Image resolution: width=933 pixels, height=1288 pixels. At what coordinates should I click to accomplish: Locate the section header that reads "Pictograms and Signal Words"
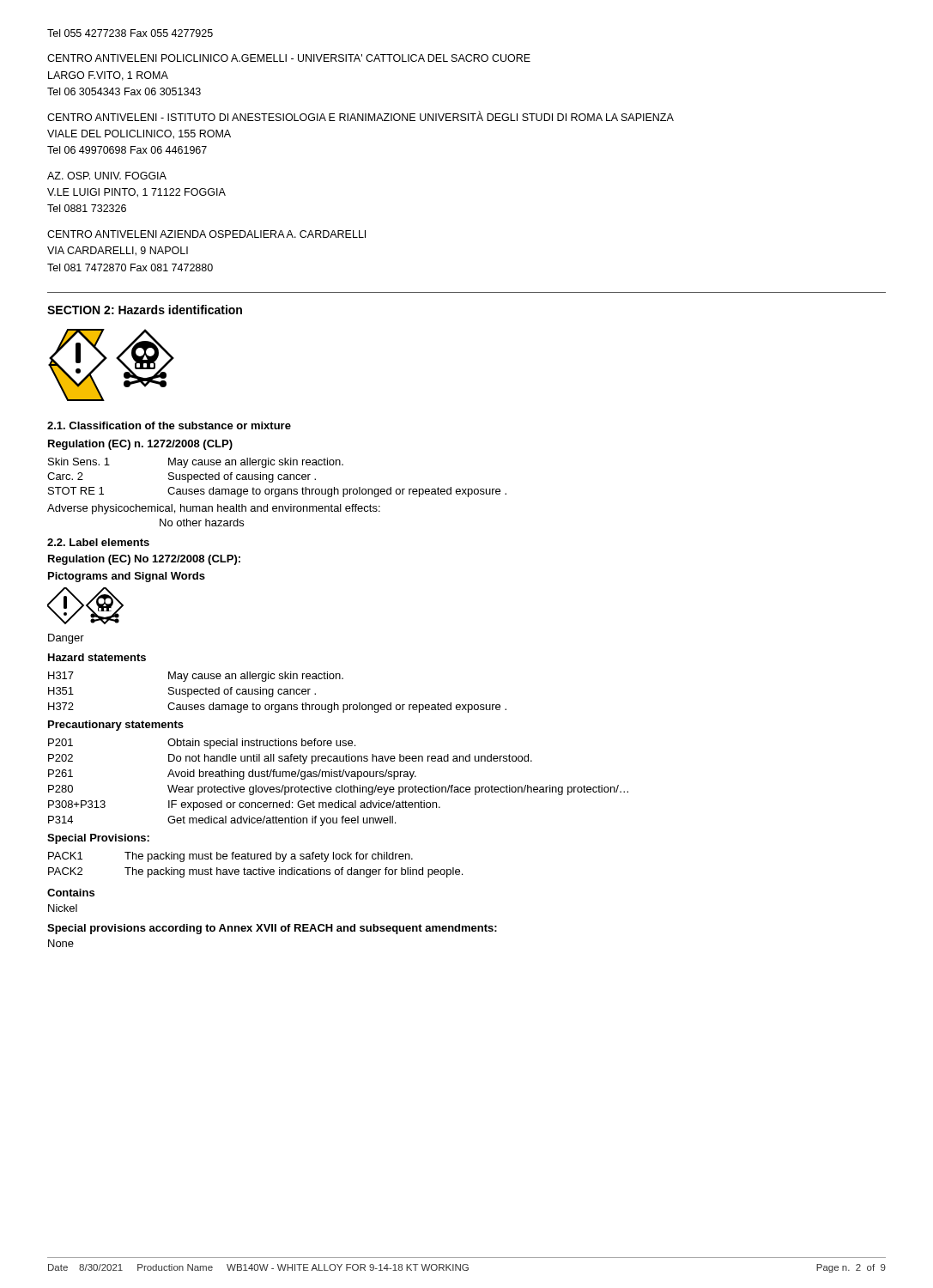point(126,576)
